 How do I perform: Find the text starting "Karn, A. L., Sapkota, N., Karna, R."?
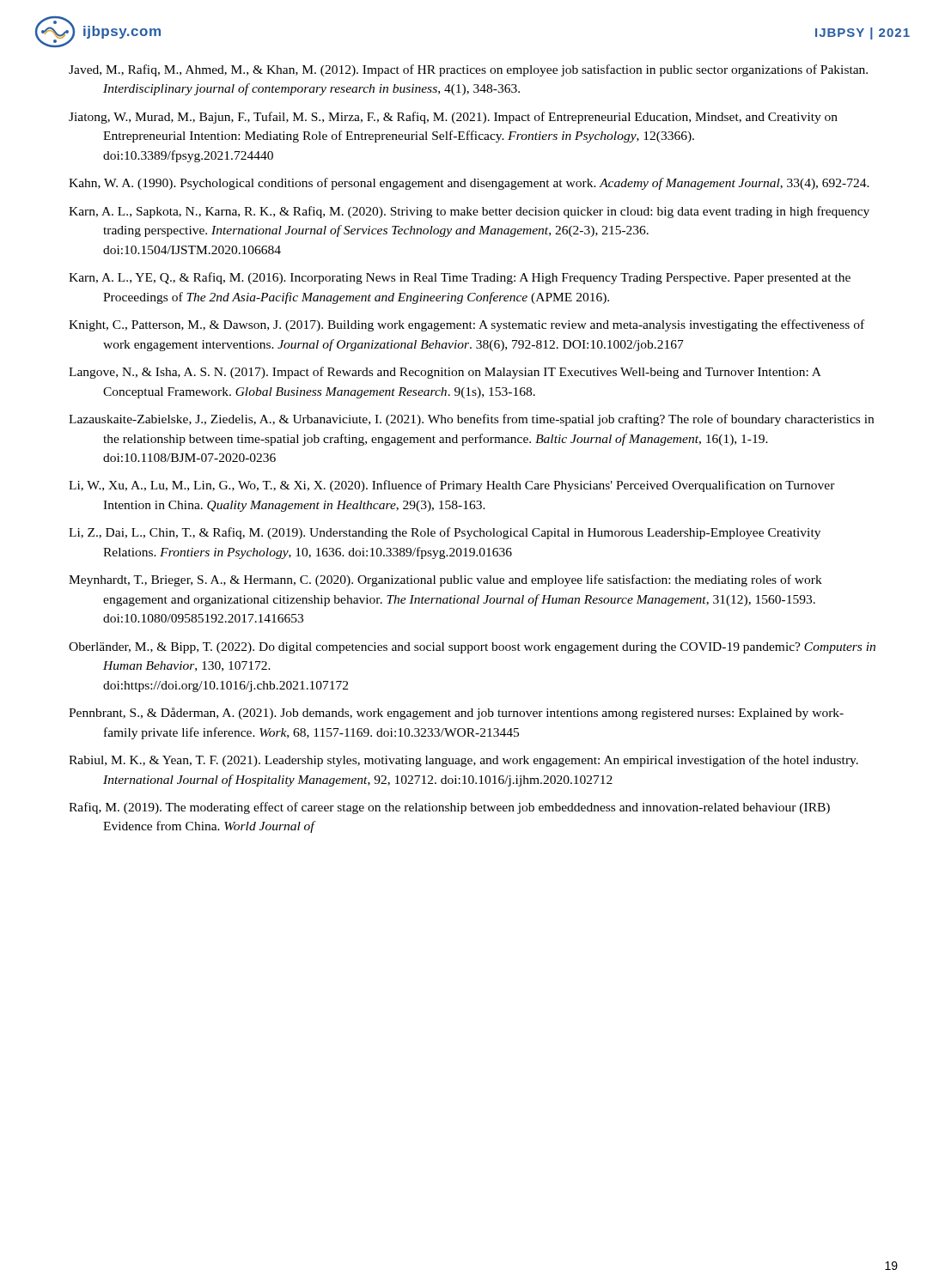pos(469,230)
